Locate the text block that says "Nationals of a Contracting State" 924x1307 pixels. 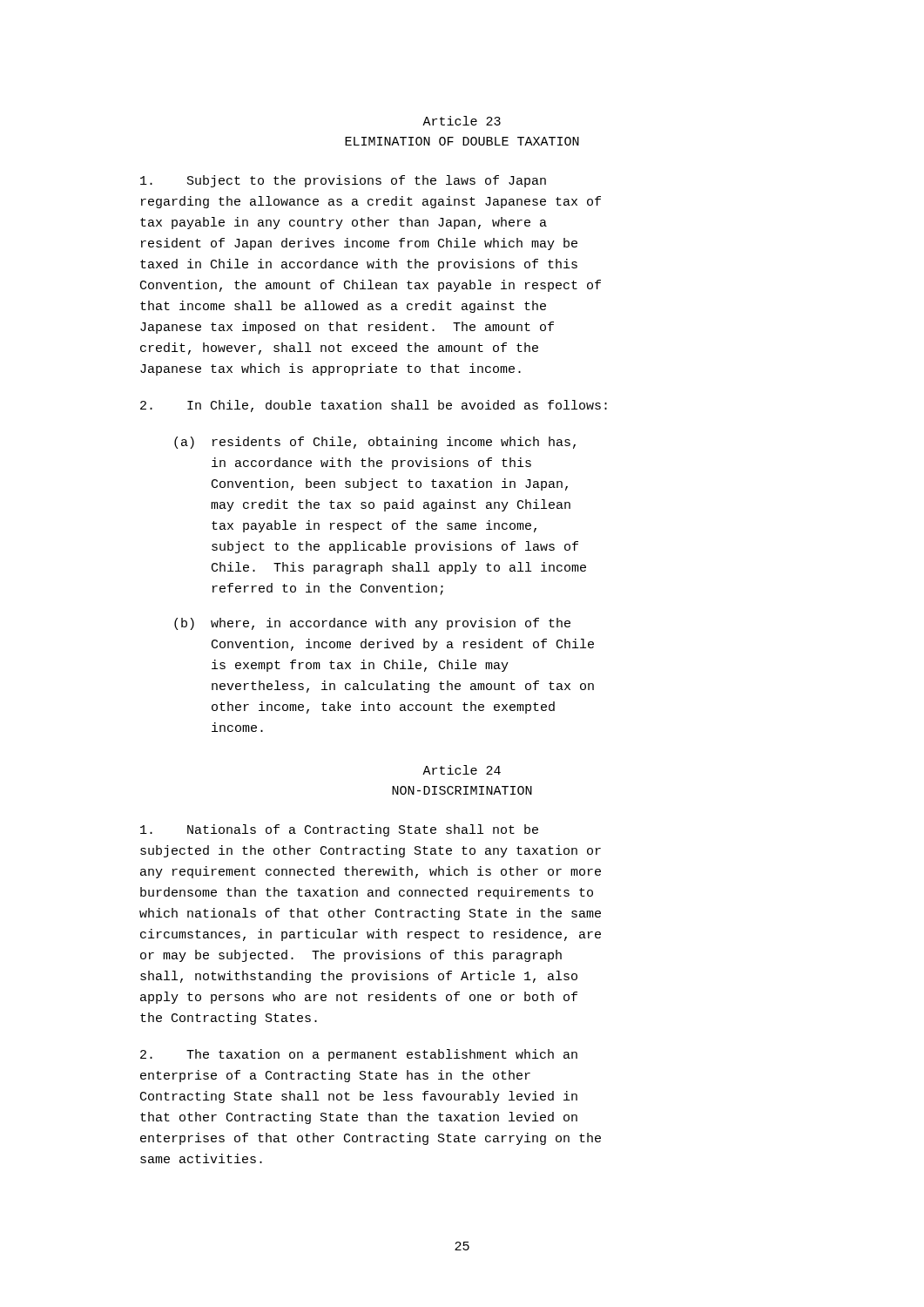coord(371,925)
